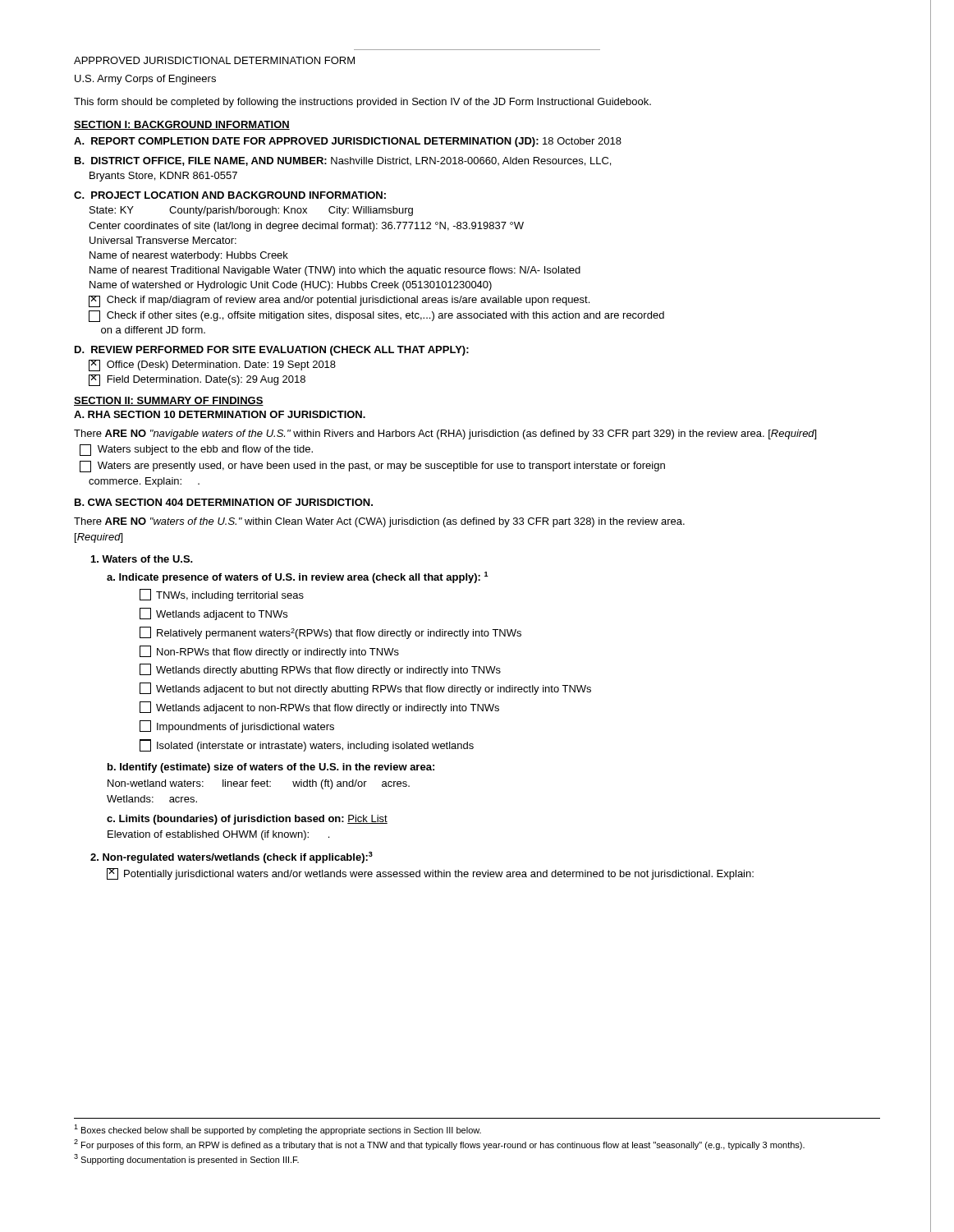Navigate to the passage starting "SECTION II: SUMMARY OF FINDINGS"

pyautogui.click(x=168, y=400)
